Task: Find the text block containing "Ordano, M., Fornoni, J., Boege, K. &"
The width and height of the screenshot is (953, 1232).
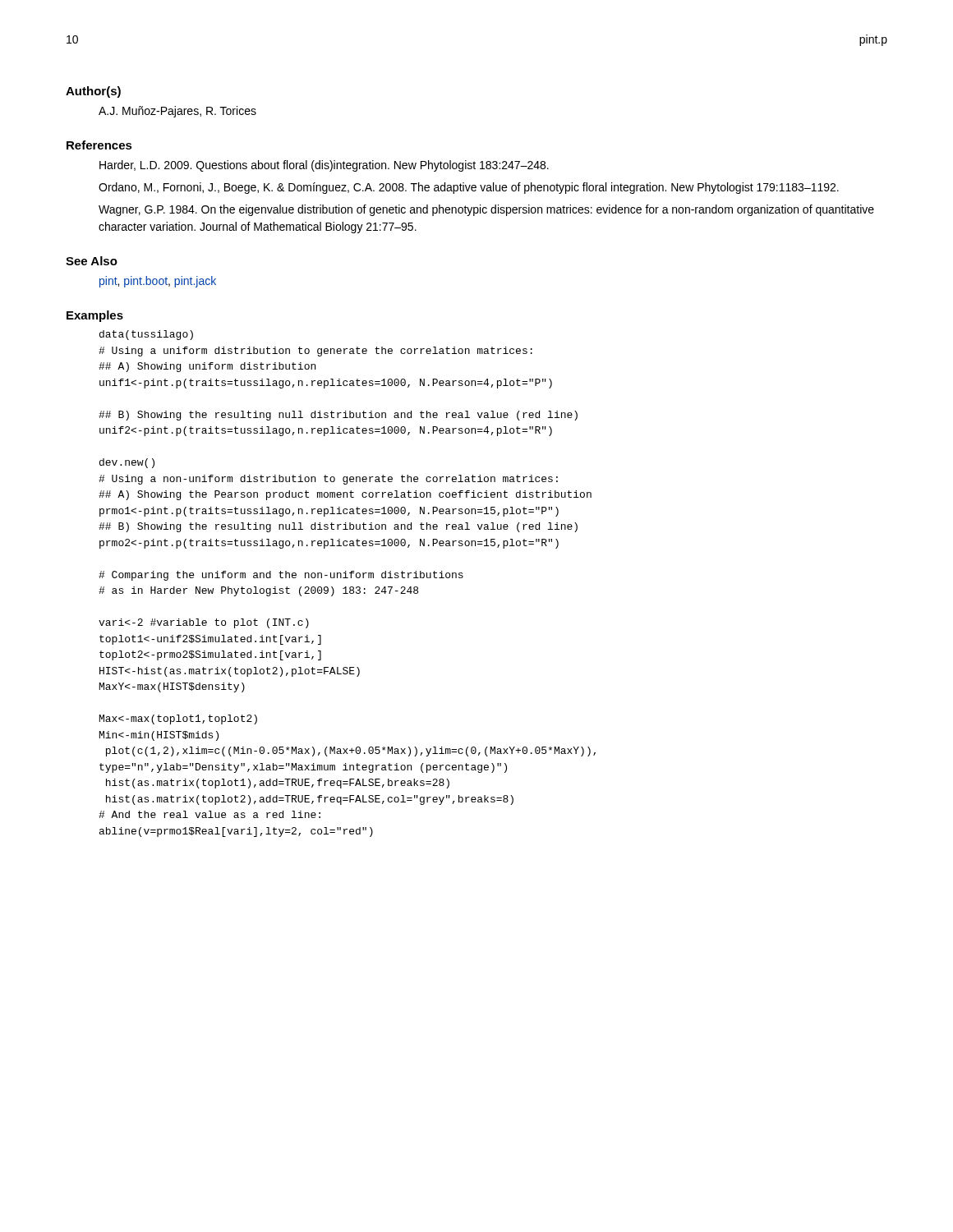Action: pyautogui.click(x=469, y=187)
